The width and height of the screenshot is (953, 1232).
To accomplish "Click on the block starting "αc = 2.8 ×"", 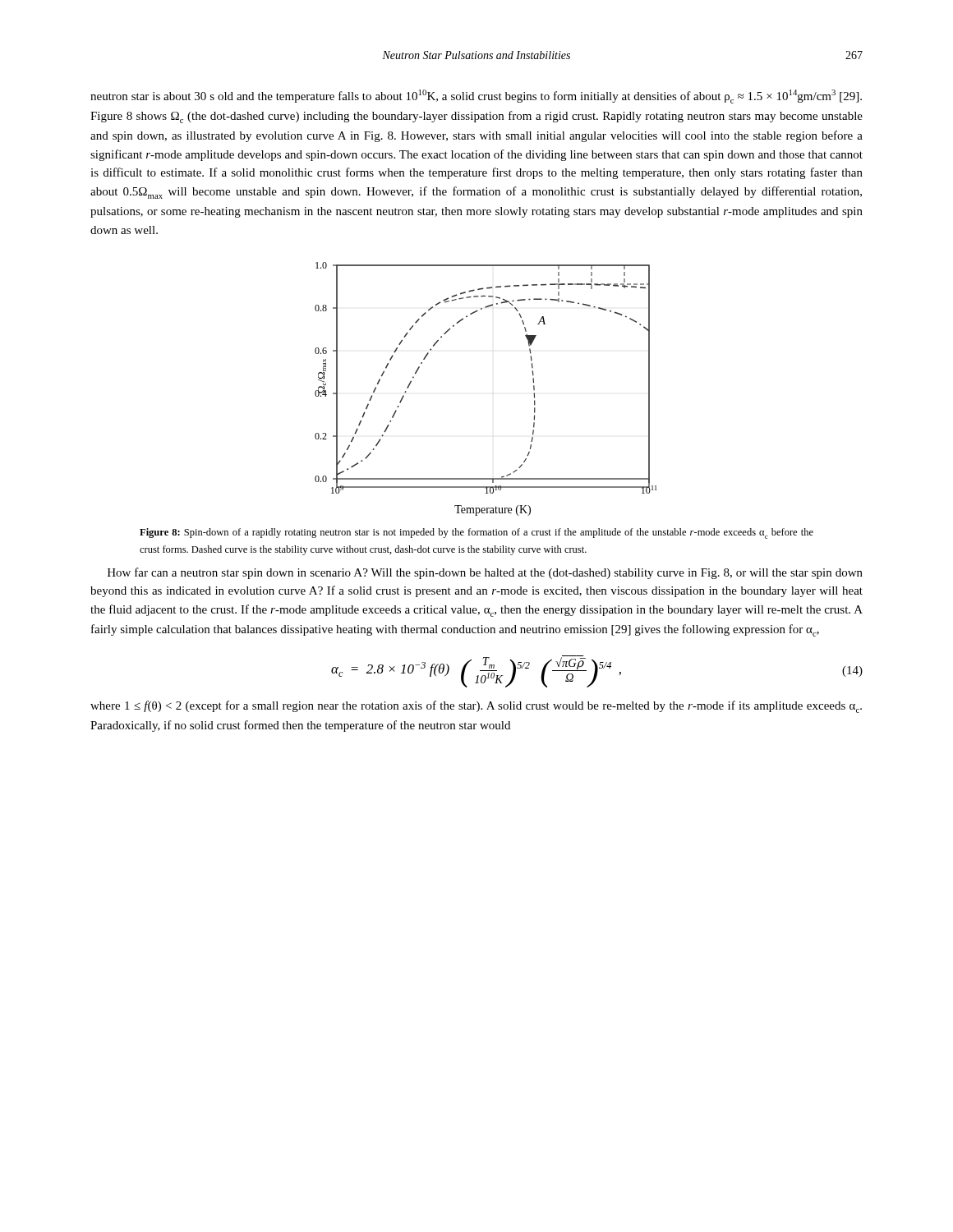I will 597,671.
